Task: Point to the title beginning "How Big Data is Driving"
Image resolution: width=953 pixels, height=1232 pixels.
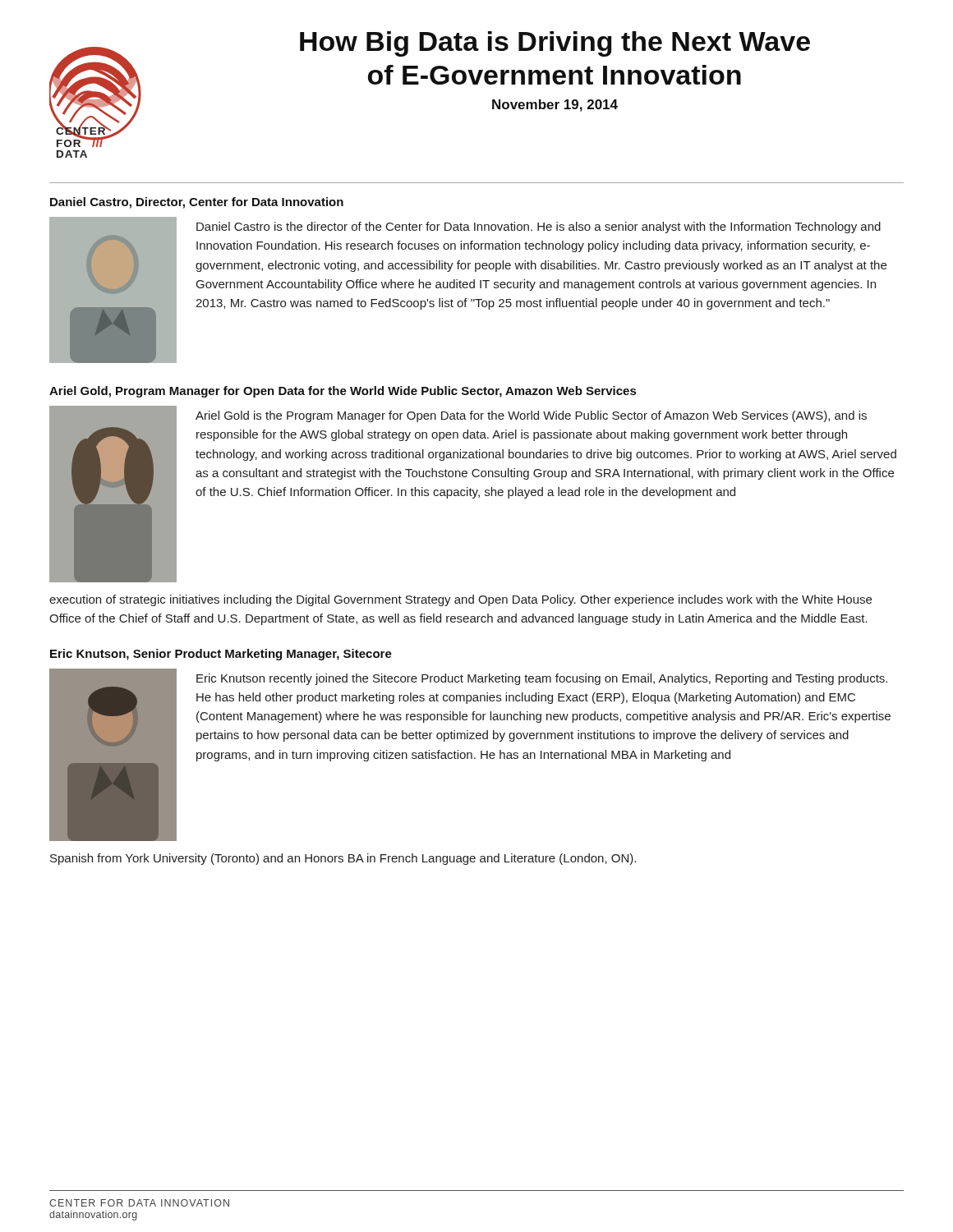Action: point(555,69)
